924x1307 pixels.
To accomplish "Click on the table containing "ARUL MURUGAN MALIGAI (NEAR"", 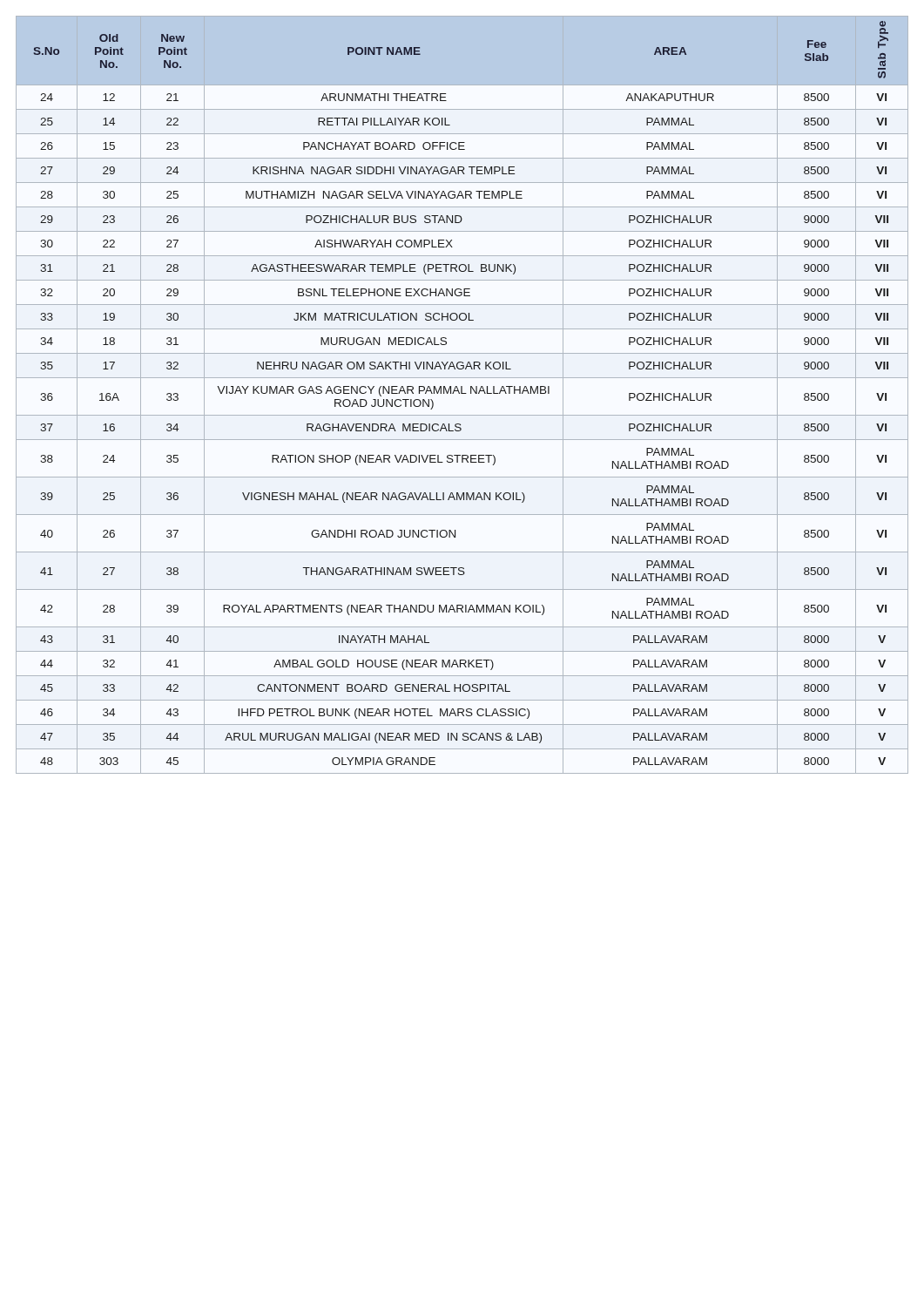I will point(462,395).
